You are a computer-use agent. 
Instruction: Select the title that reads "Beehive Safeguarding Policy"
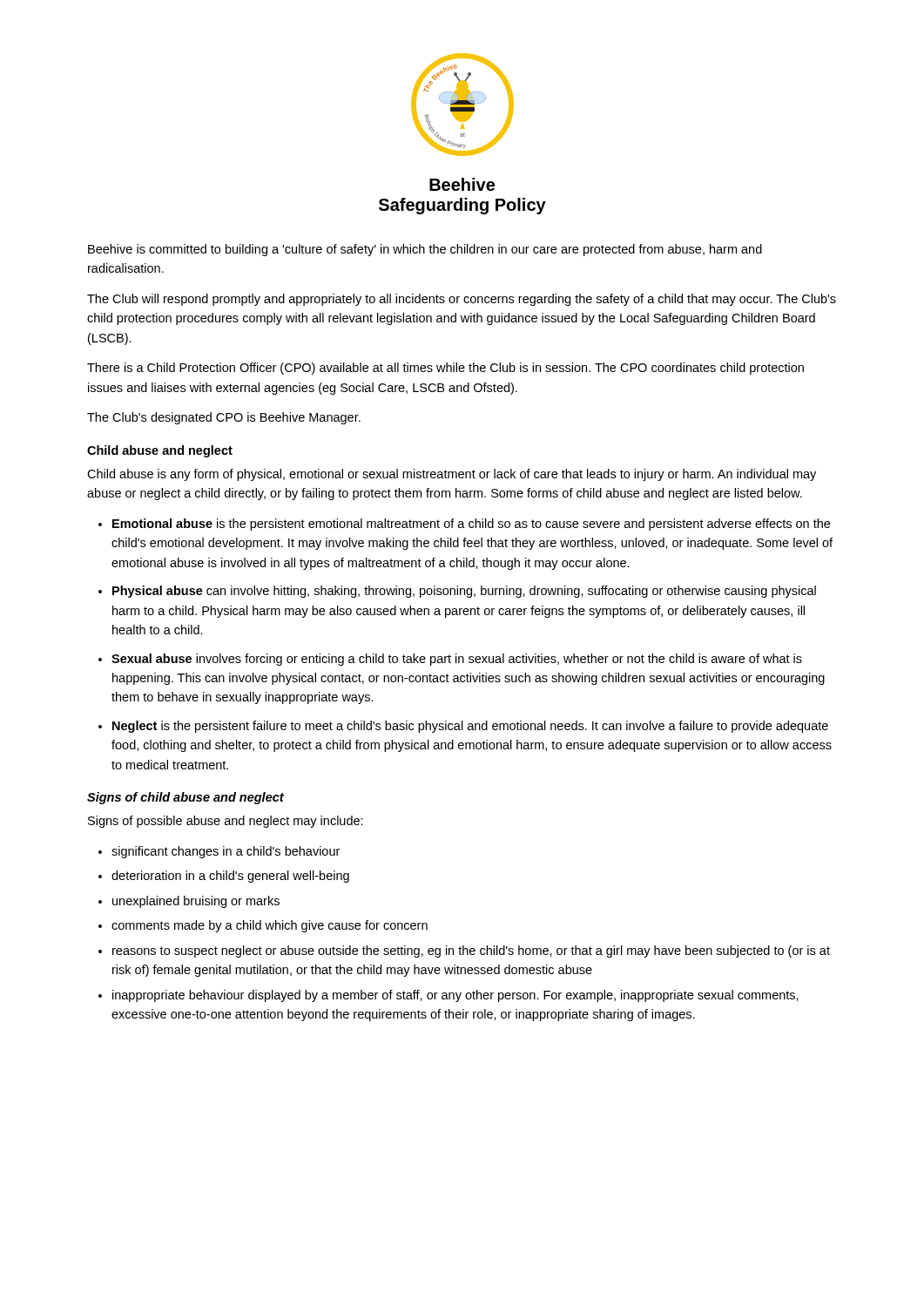pyautogui.click(x=462, y=195)
